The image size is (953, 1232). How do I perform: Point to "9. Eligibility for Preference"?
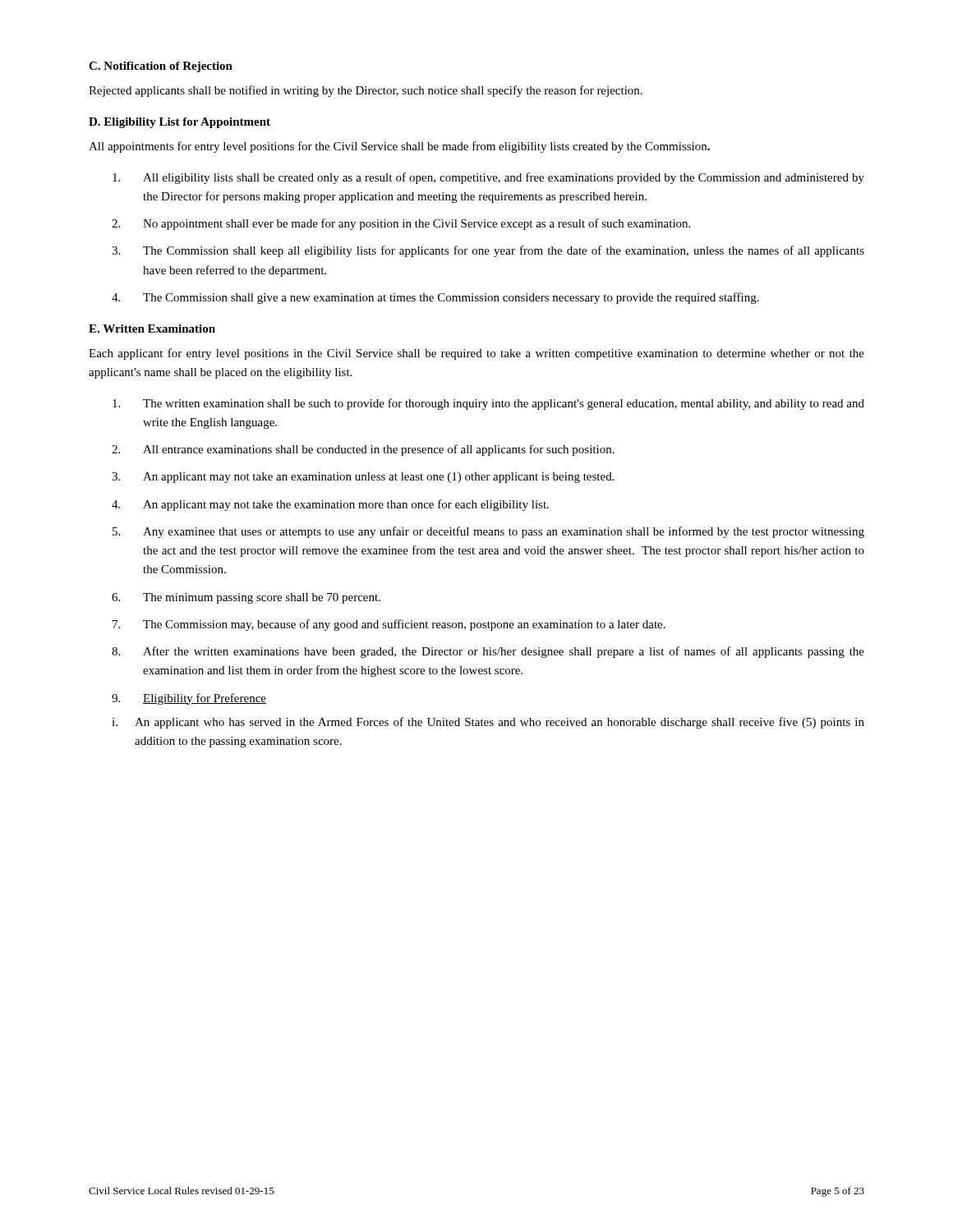pyautogui.click(x=189, y=699)
